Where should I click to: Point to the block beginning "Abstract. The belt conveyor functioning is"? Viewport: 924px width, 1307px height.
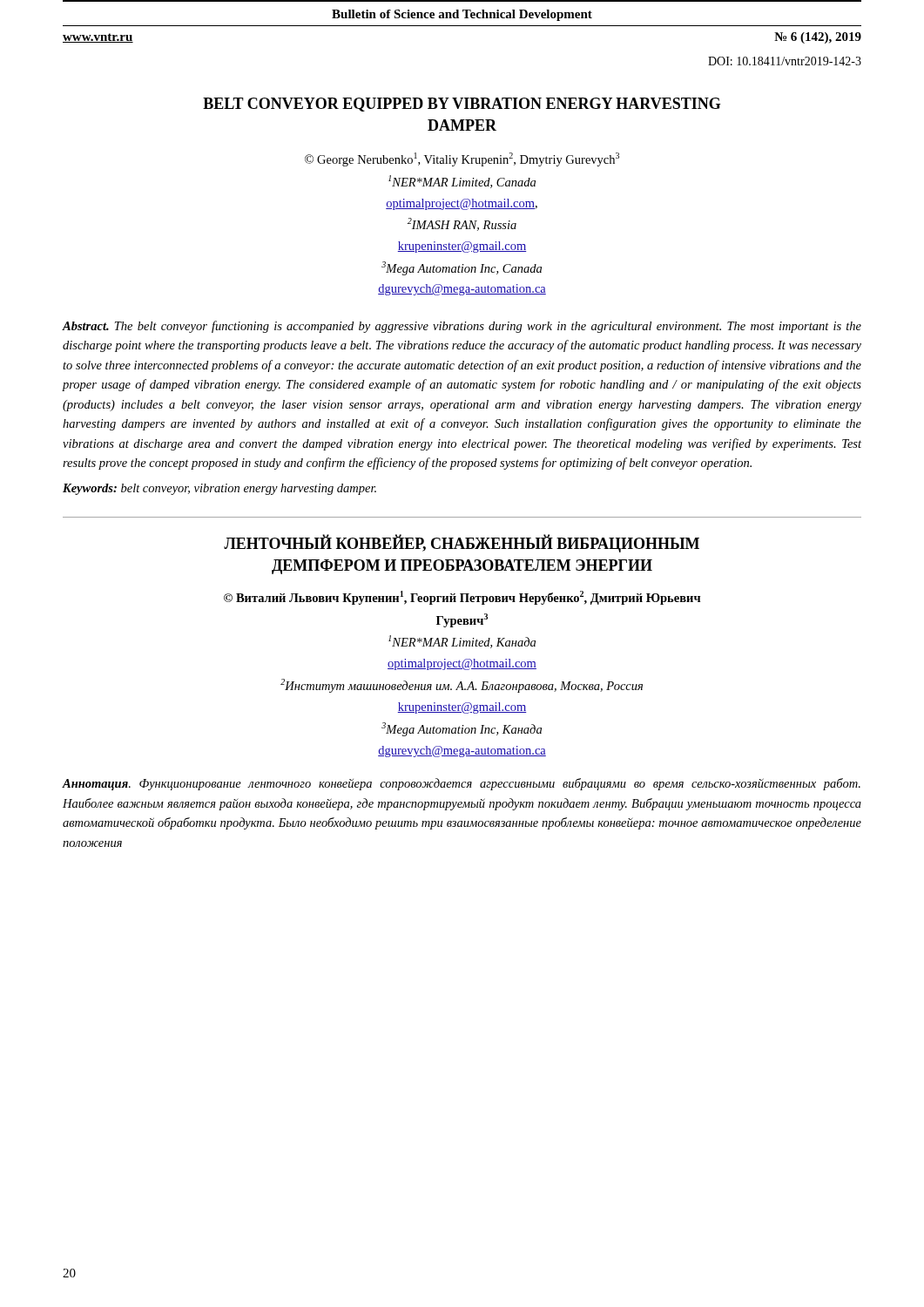pyautogui.click(x=462, y=407)
